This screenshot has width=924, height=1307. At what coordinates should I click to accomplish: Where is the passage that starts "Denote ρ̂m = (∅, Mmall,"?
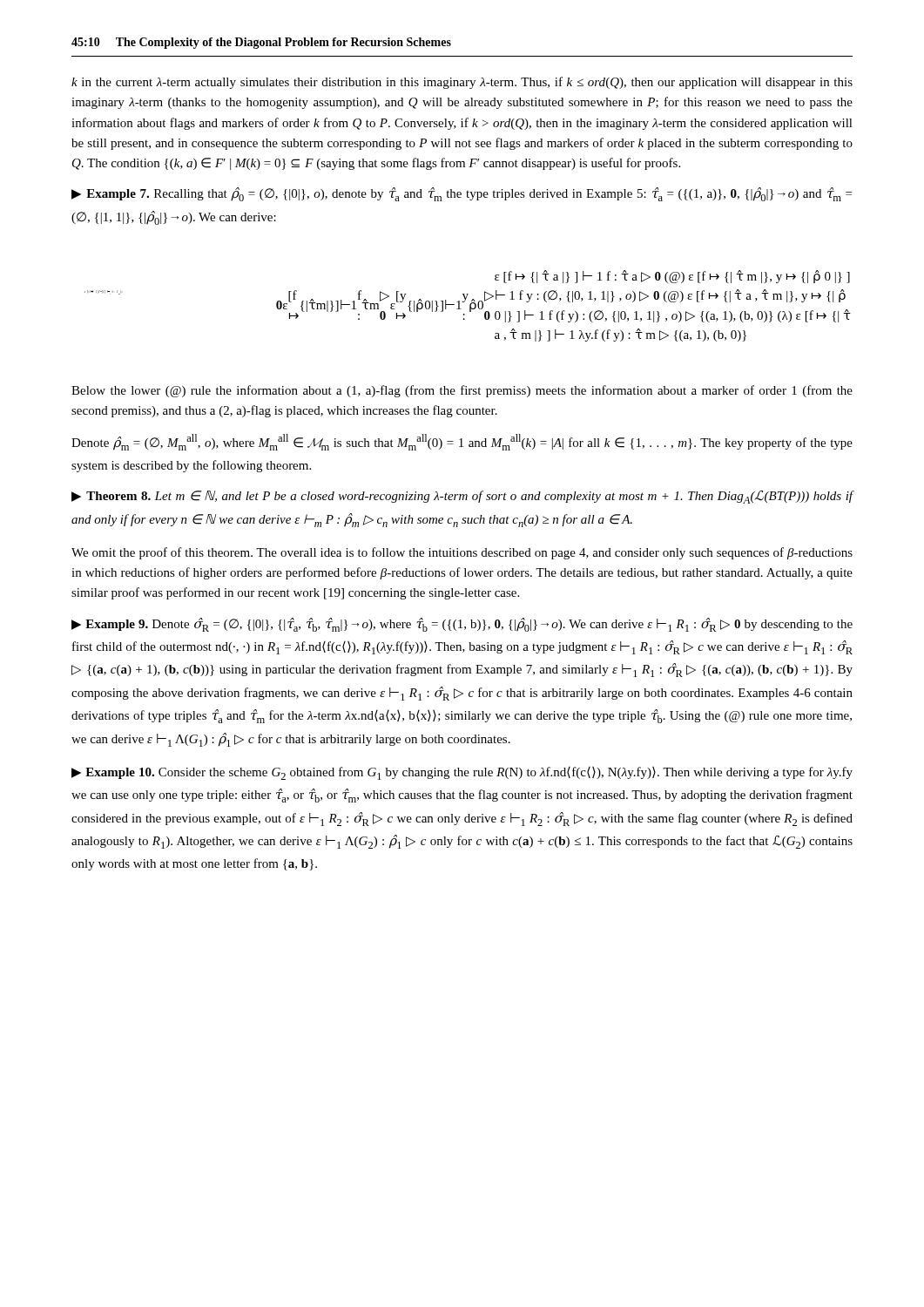click(462, 452)
